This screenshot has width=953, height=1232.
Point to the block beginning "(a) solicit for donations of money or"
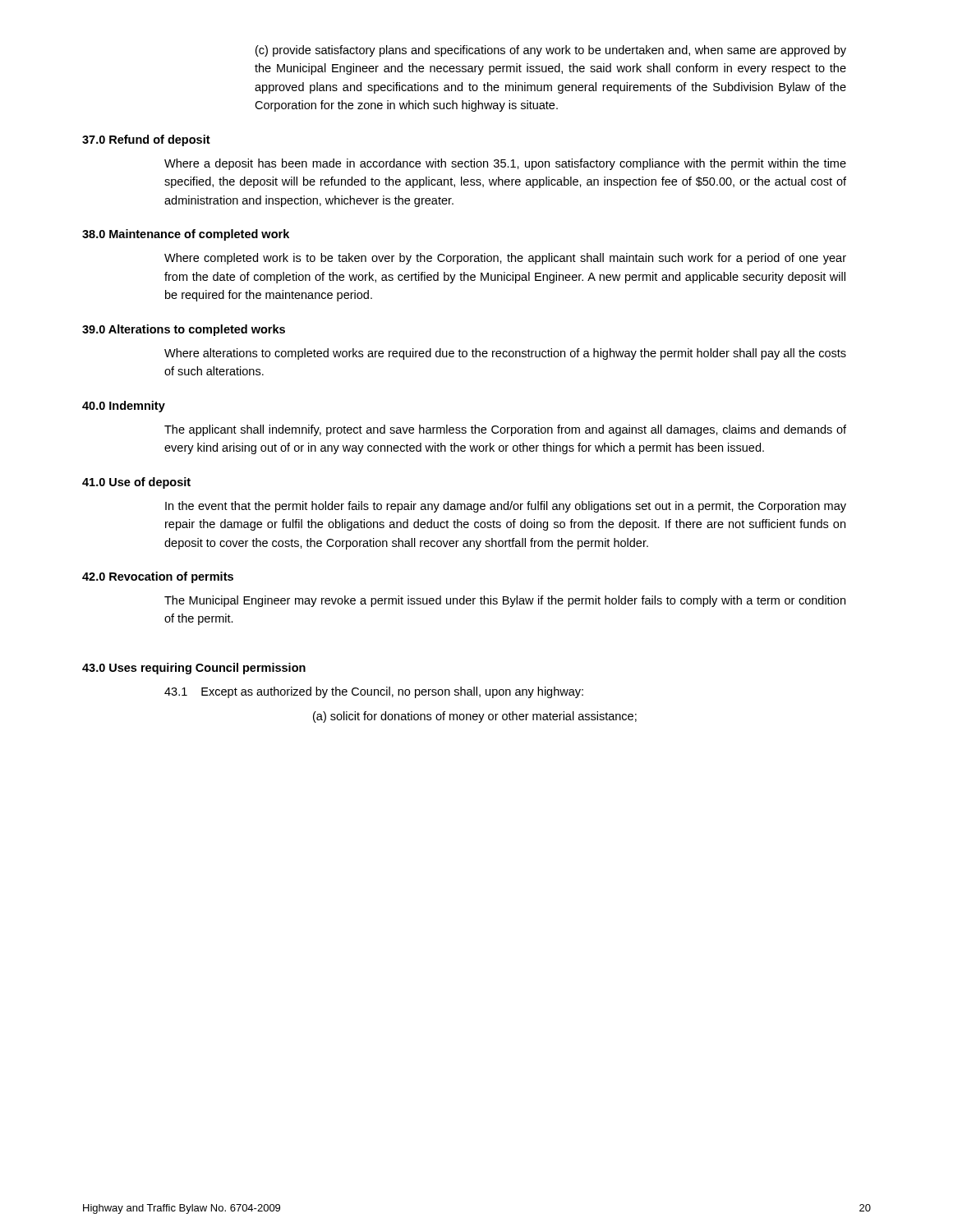coord(475,716)
